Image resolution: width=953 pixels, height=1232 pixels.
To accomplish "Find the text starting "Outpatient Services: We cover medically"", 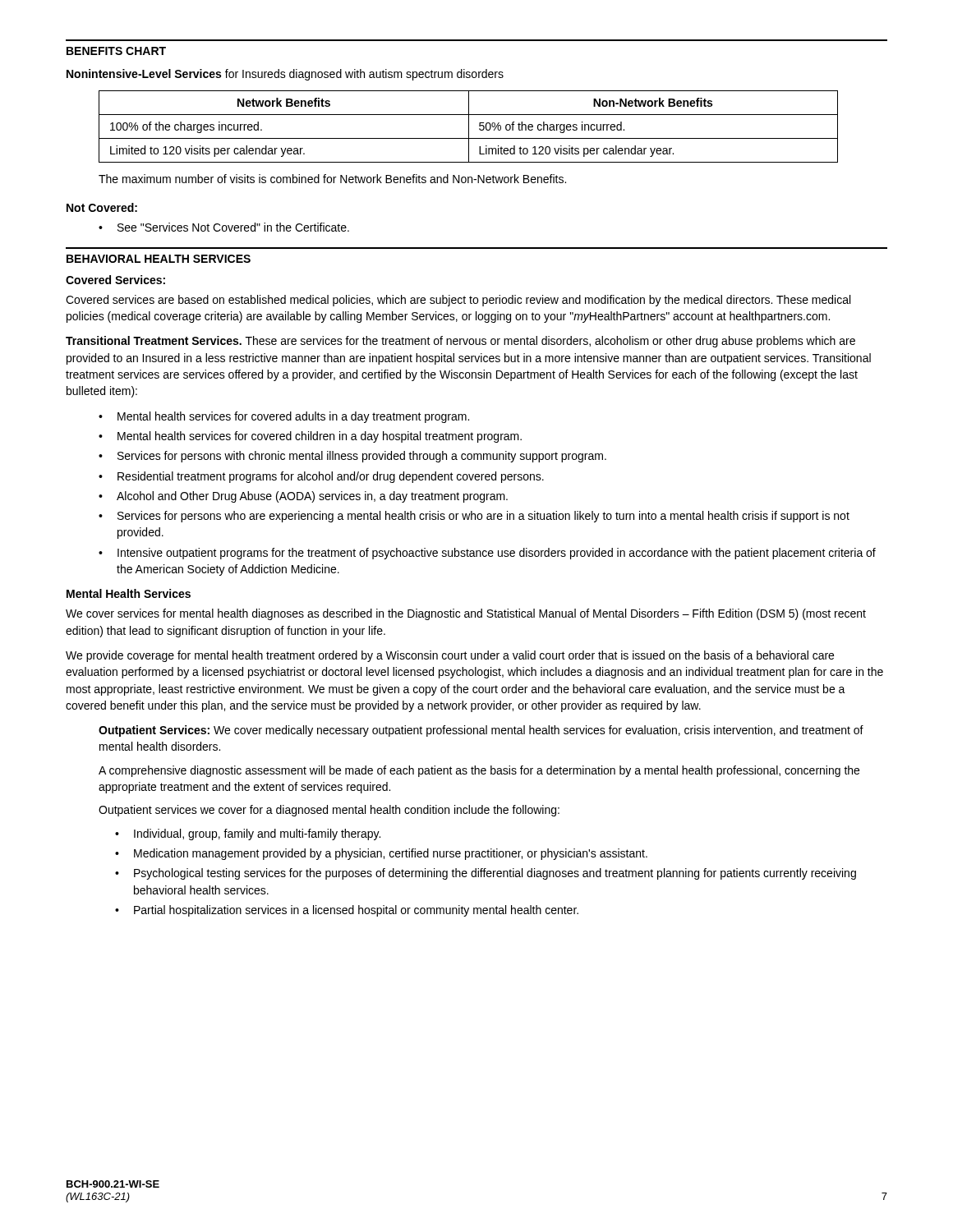I will (x=481, y=739).
